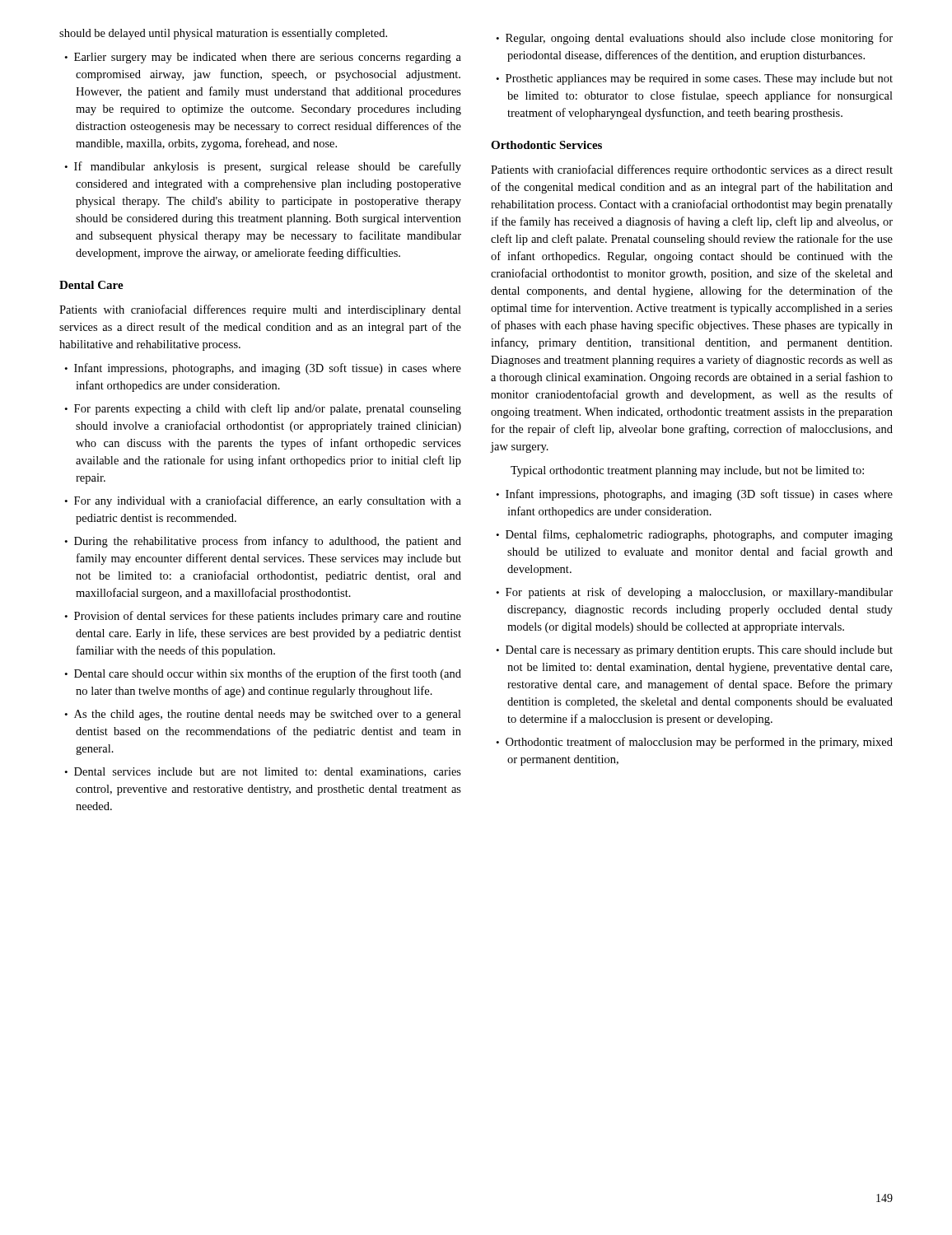Find the text block containing "Patients with craniofacial differences require multi and interdisciplinary"

point(260,327)
